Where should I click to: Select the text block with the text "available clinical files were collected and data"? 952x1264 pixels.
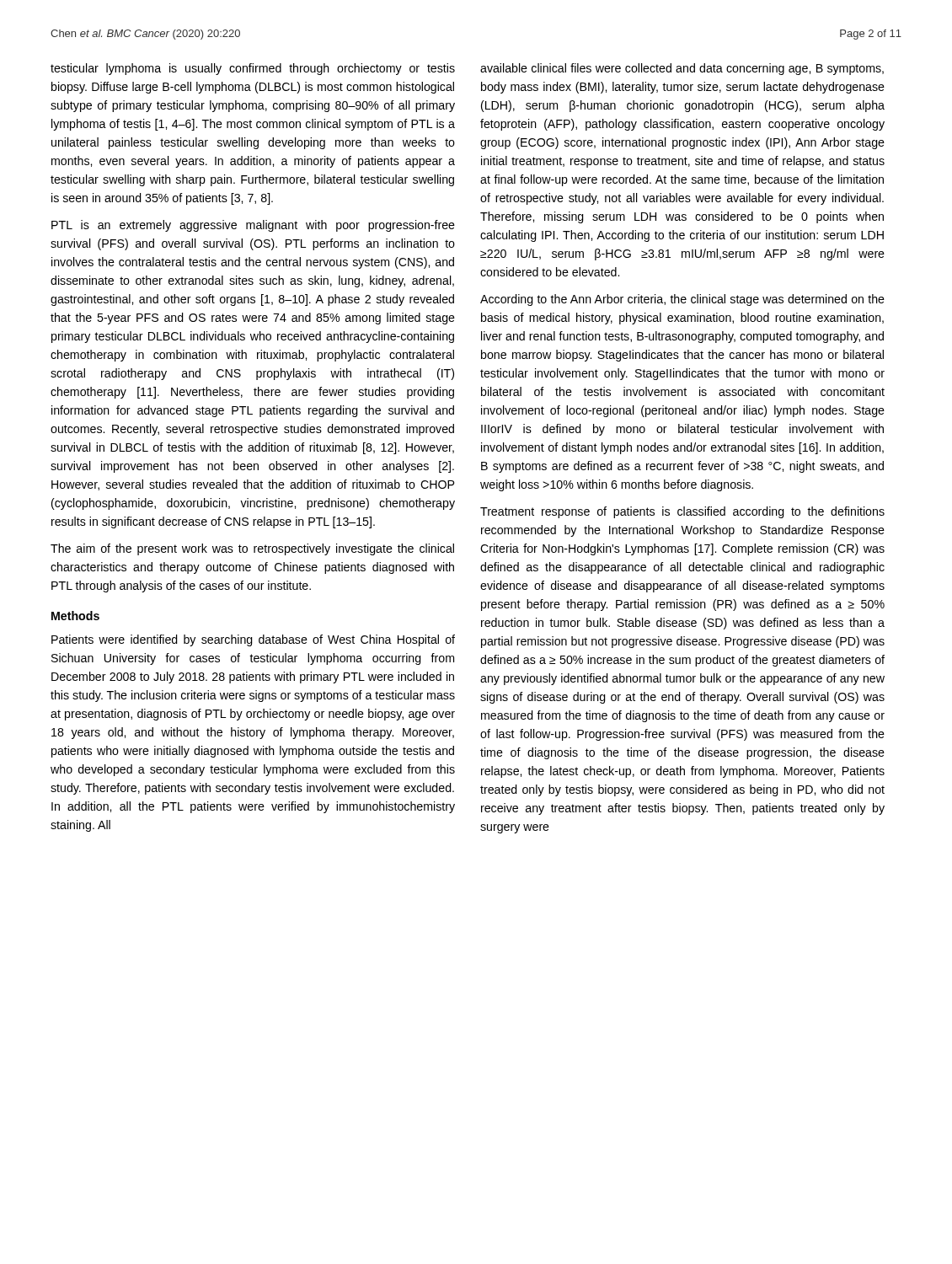click(682, 170)
